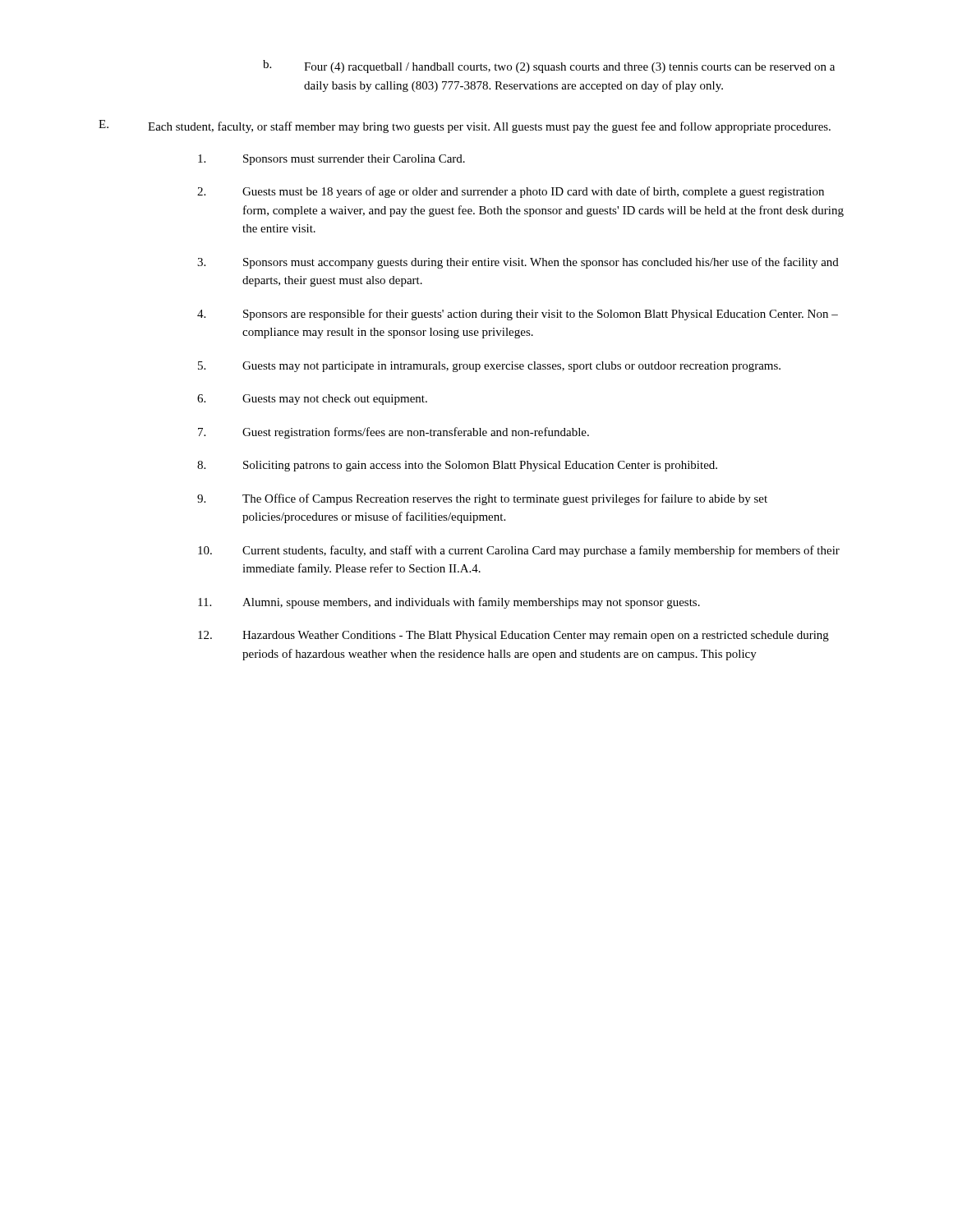Image resolution: width=953 pixels, height=1232 pixels.
Task: Click on the block starting "12. Hazardous Weather Conditions - The Blatt Physical"
Action: [526, 644]
